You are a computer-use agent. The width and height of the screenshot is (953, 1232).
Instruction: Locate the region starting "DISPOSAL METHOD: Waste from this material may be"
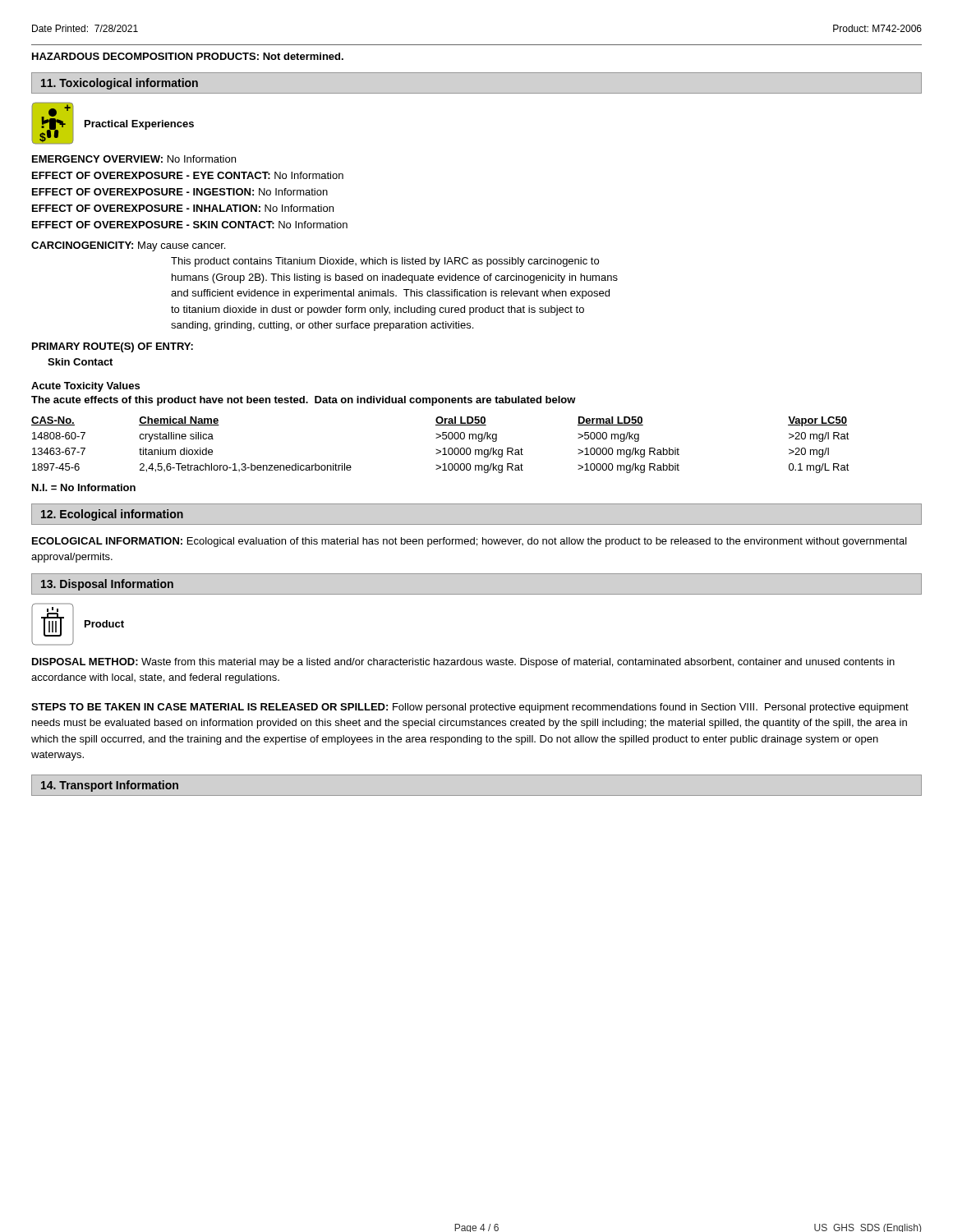click(463, 669)
